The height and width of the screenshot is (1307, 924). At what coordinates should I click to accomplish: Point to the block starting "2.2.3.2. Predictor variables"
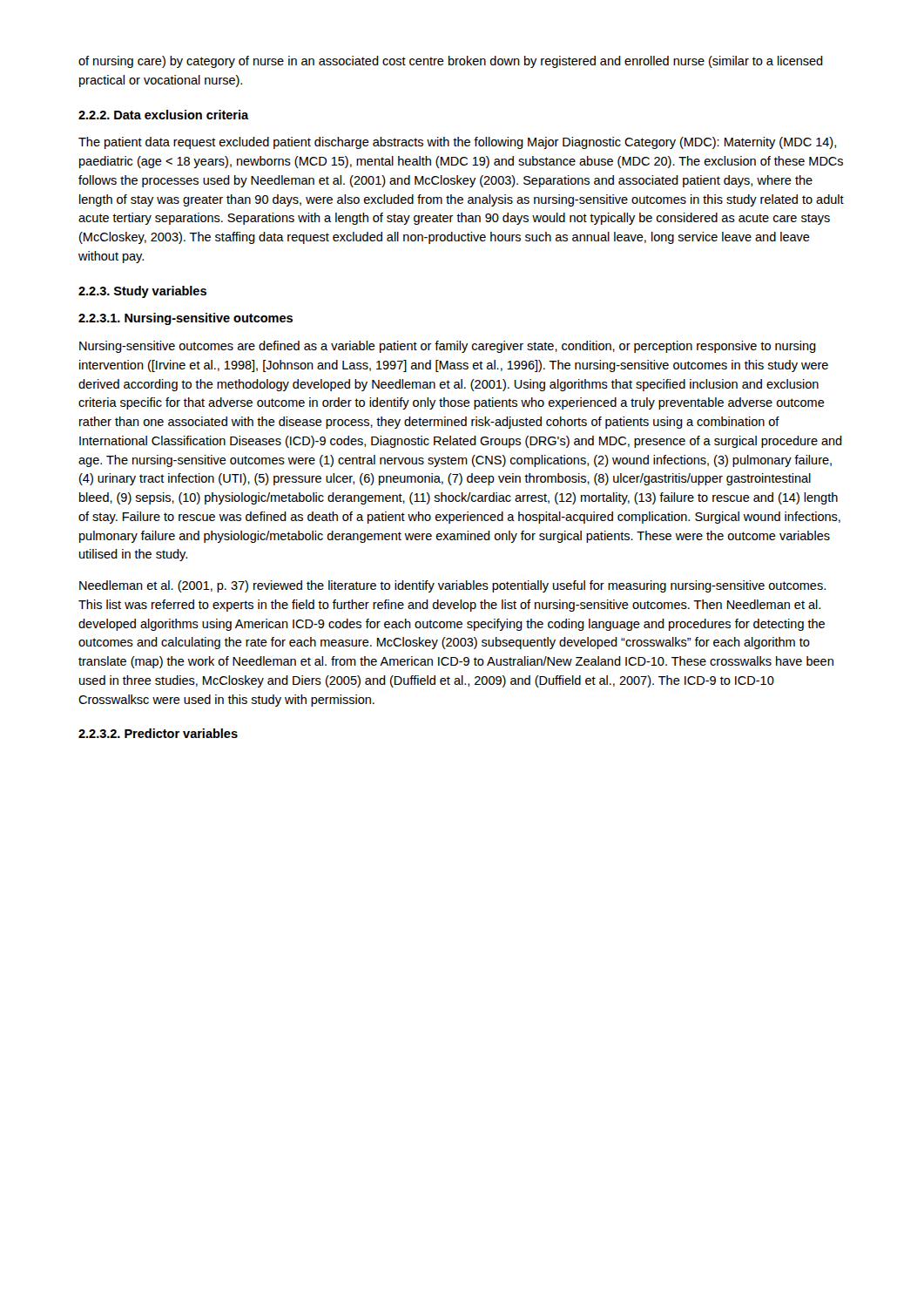pyautogui.click(x=158, y=734)
